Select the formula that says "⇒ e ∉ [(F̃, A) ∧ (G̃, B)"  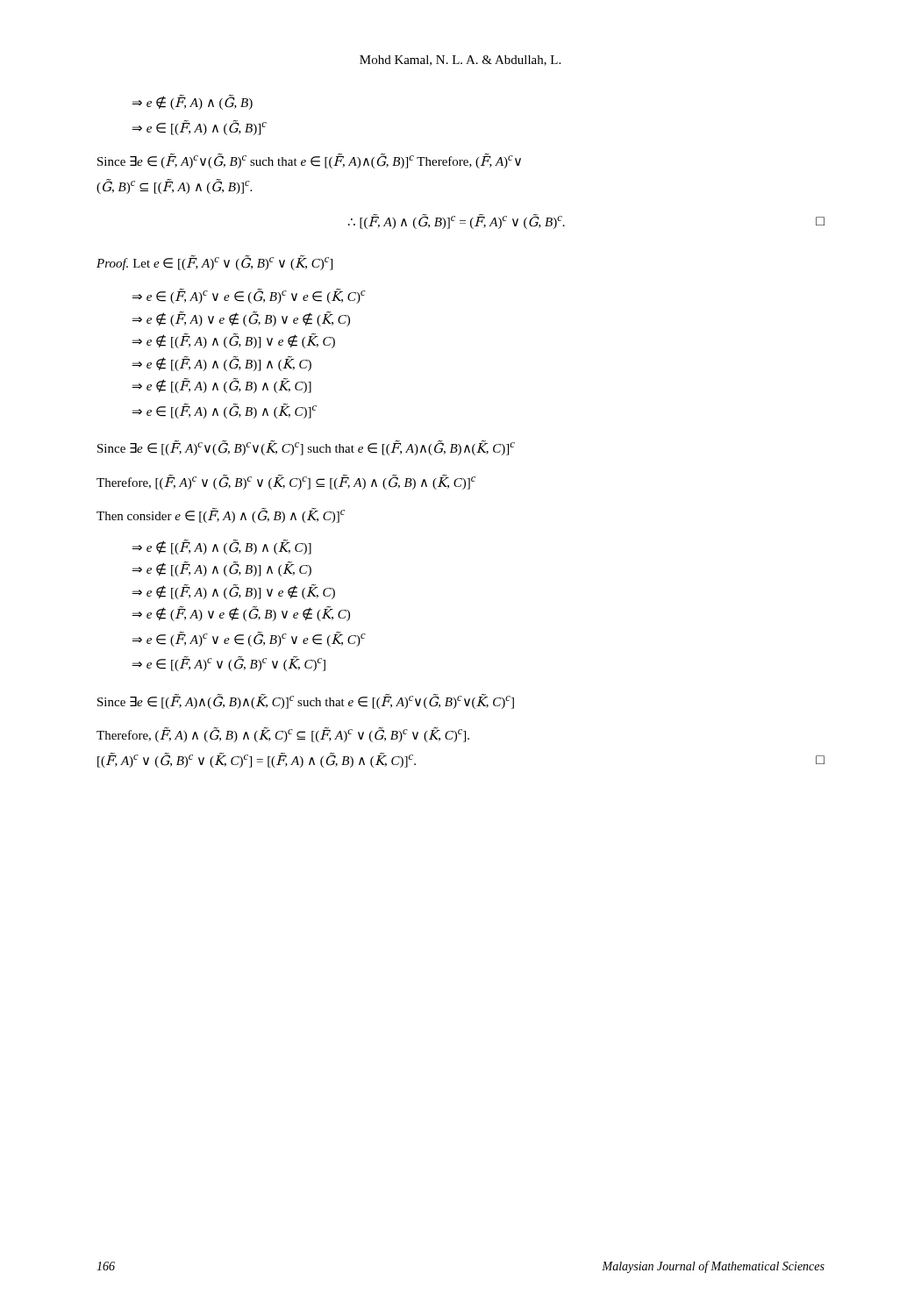tap(248, 606)
